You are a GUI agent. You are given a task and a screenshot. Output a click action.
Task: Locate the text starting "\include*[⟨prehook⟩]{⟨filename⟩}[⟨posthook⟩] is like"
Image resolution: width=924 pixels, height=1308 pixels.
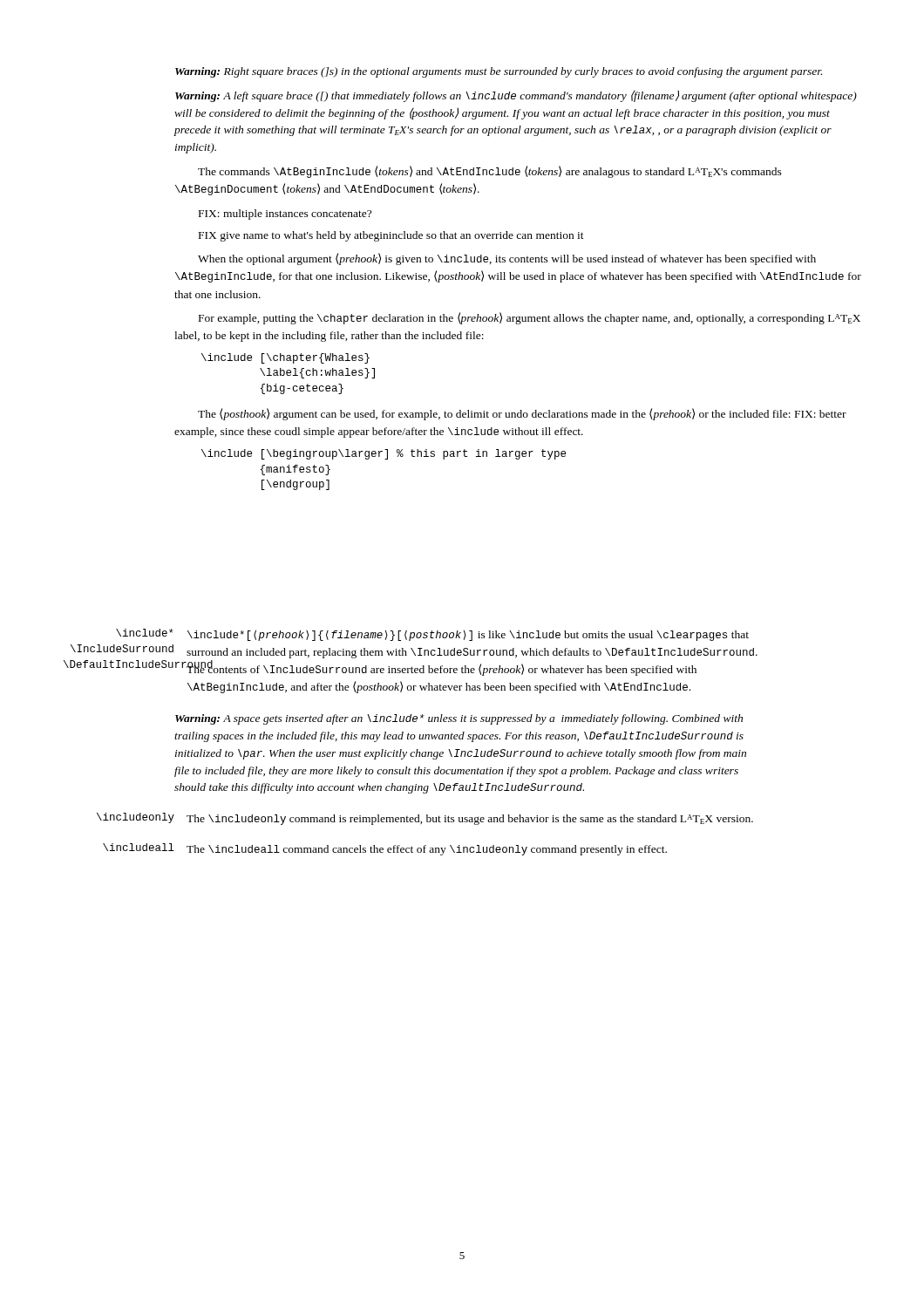(x=474, y=661)
